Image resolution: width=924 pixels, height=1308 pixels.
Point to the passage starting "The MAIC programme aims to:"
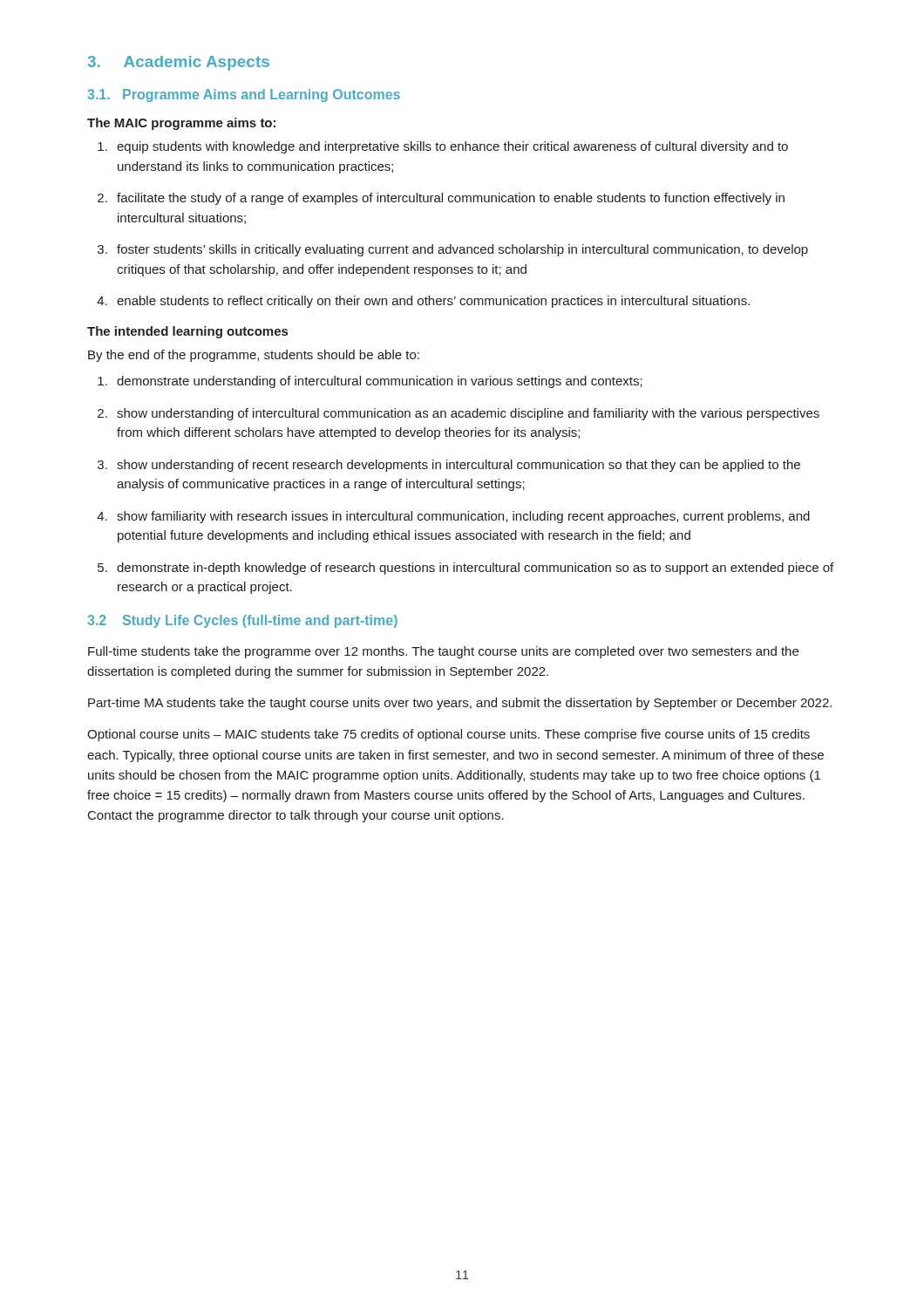[x=182, y=122]
